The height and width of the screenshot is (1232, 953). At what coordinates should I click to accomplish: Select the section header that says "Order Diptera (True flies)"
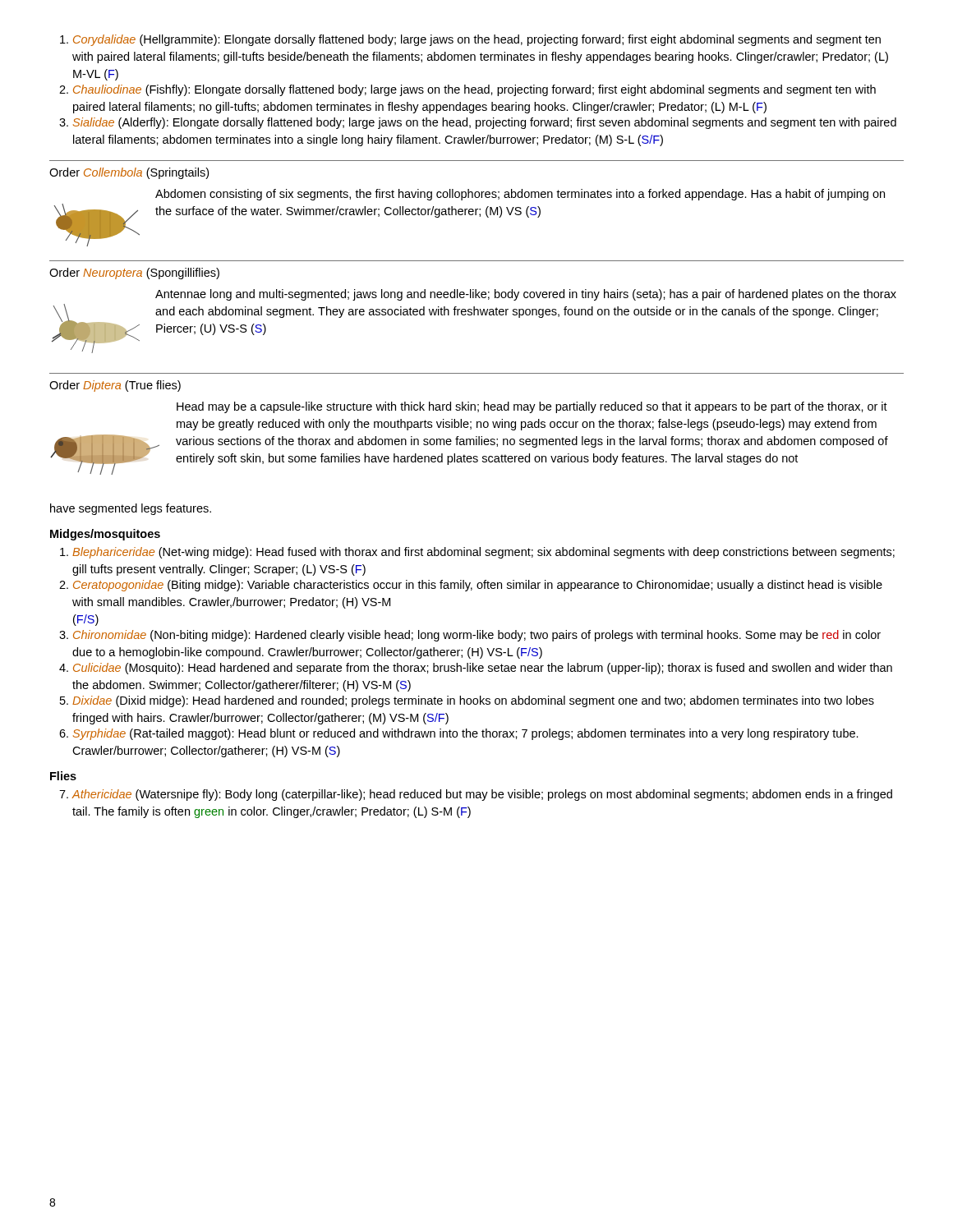click(x=115, y=385)
